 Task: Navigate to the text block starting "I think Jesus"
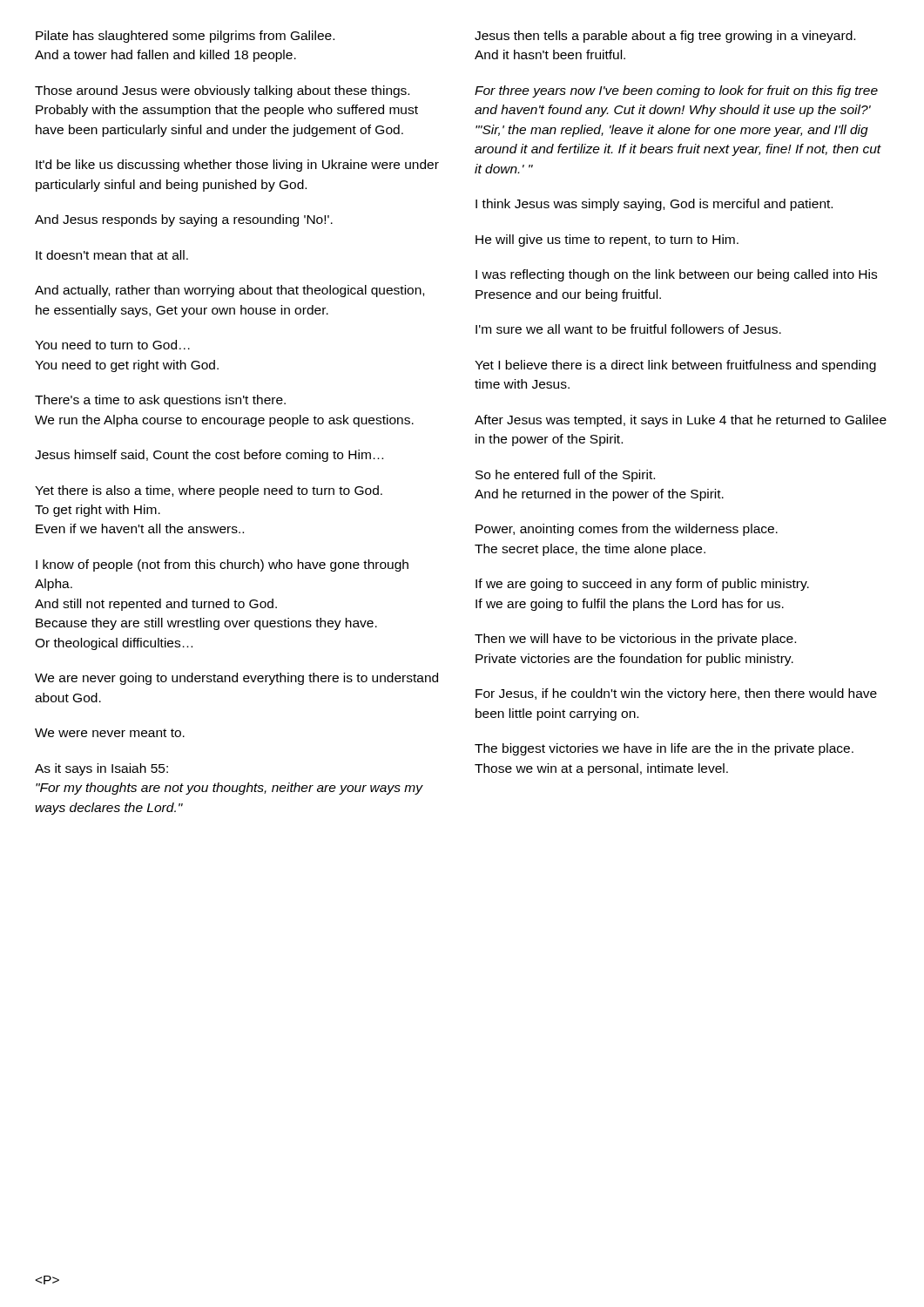click(654, 204)
